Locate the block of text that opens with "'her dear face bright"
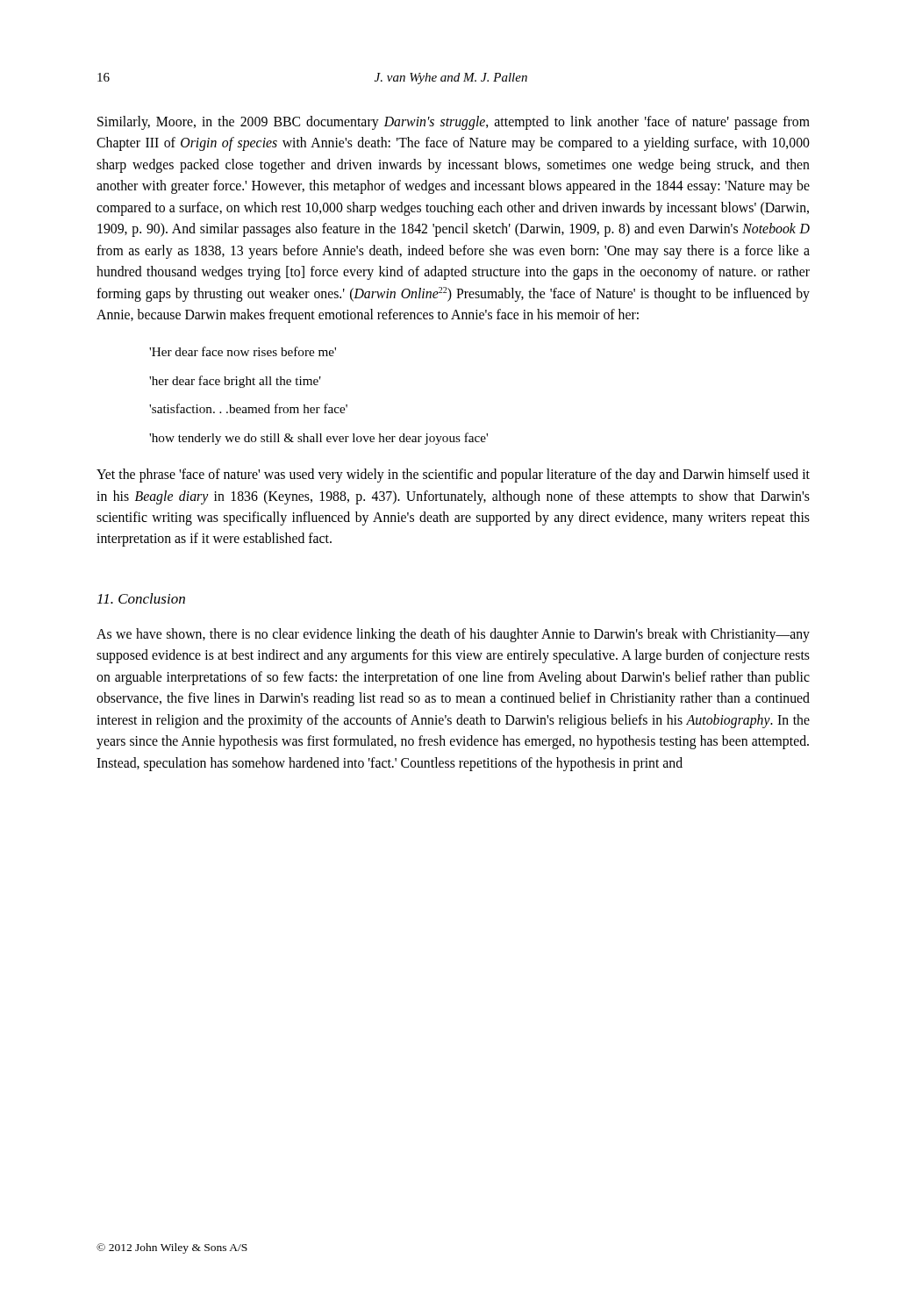 [x=235, y=380]
